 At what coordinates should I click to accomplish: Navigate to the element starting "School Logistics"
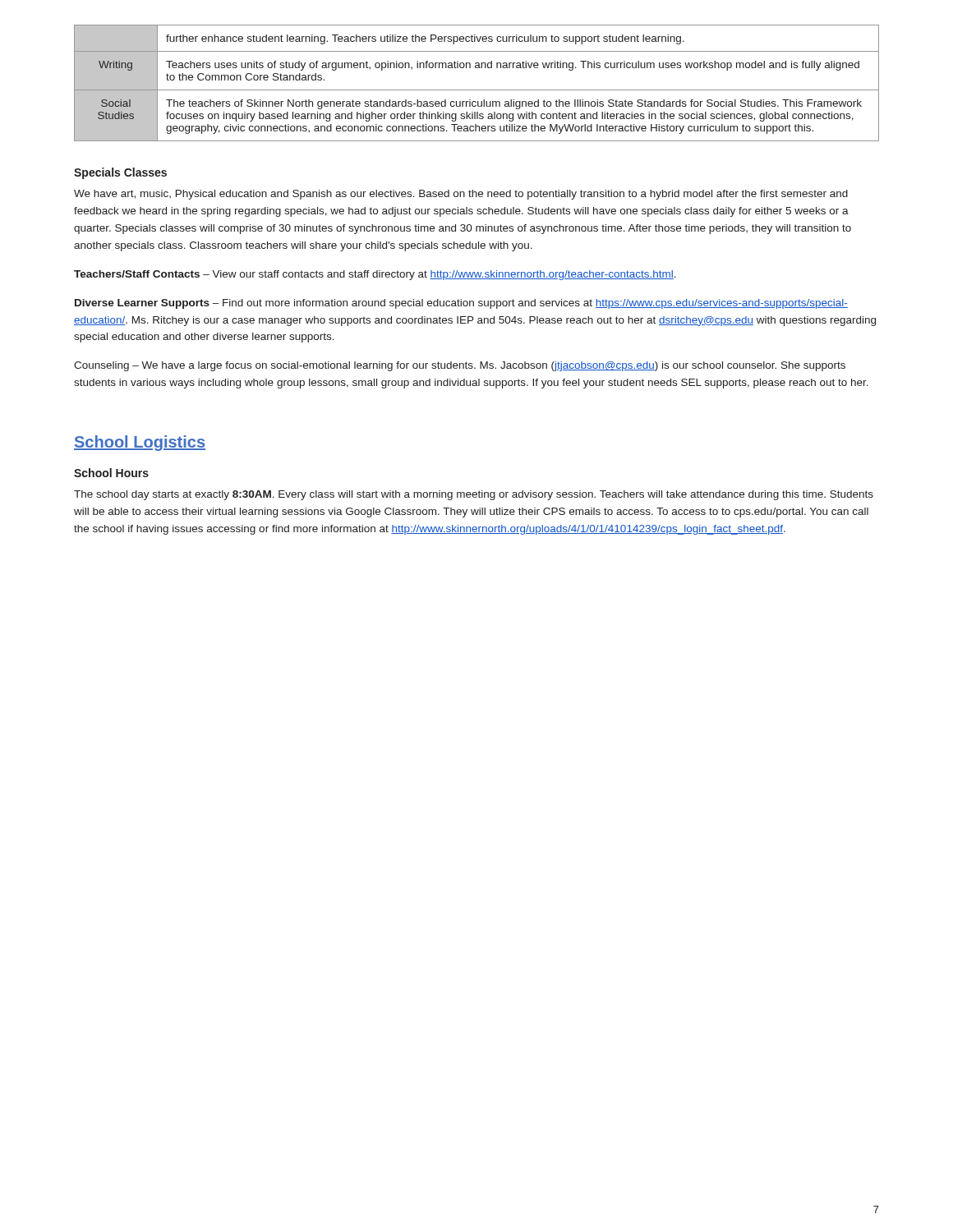(x=140, y=442)
